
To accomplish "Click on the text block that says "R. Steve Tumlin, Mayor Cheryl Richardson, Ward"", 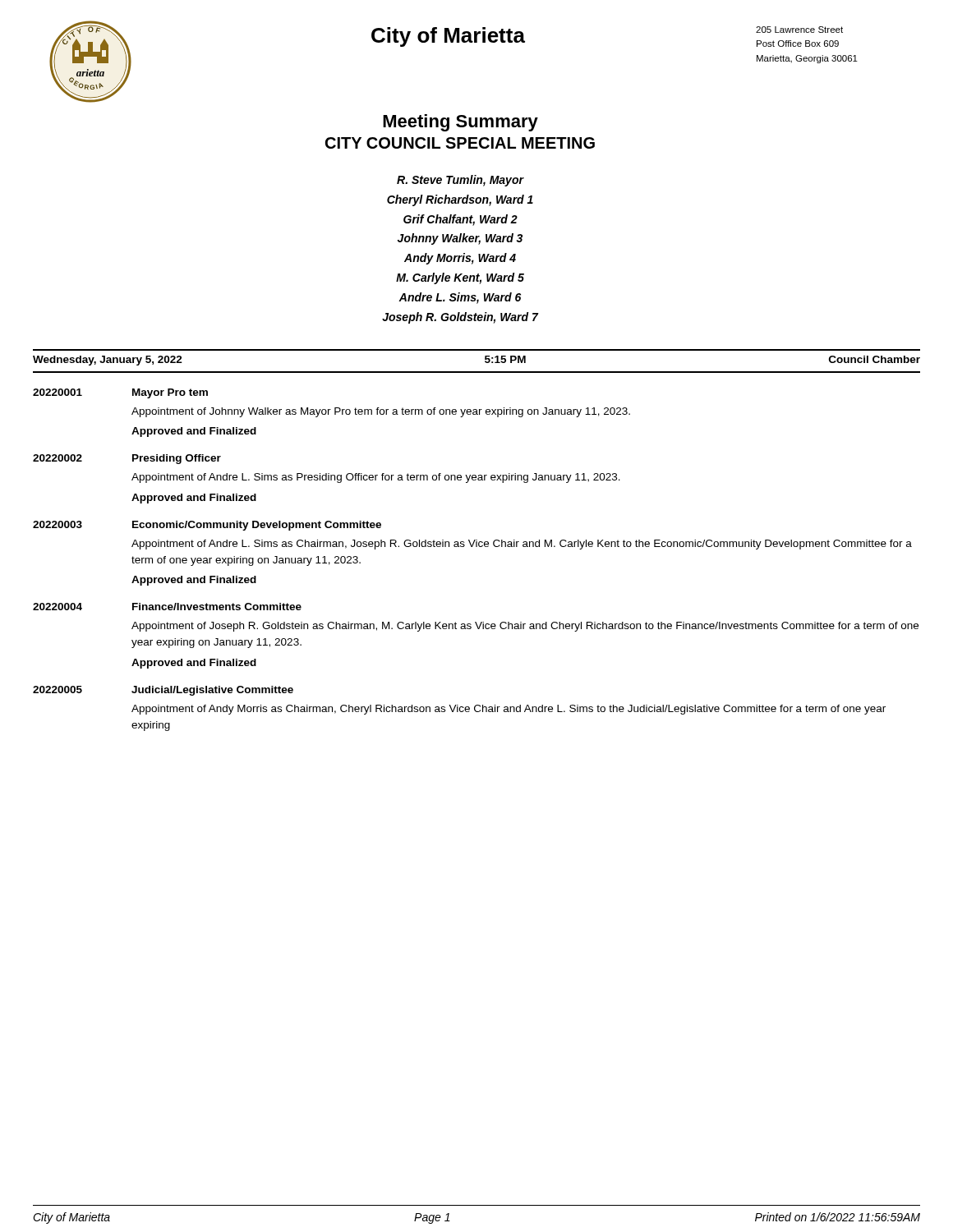I will 460,249.
